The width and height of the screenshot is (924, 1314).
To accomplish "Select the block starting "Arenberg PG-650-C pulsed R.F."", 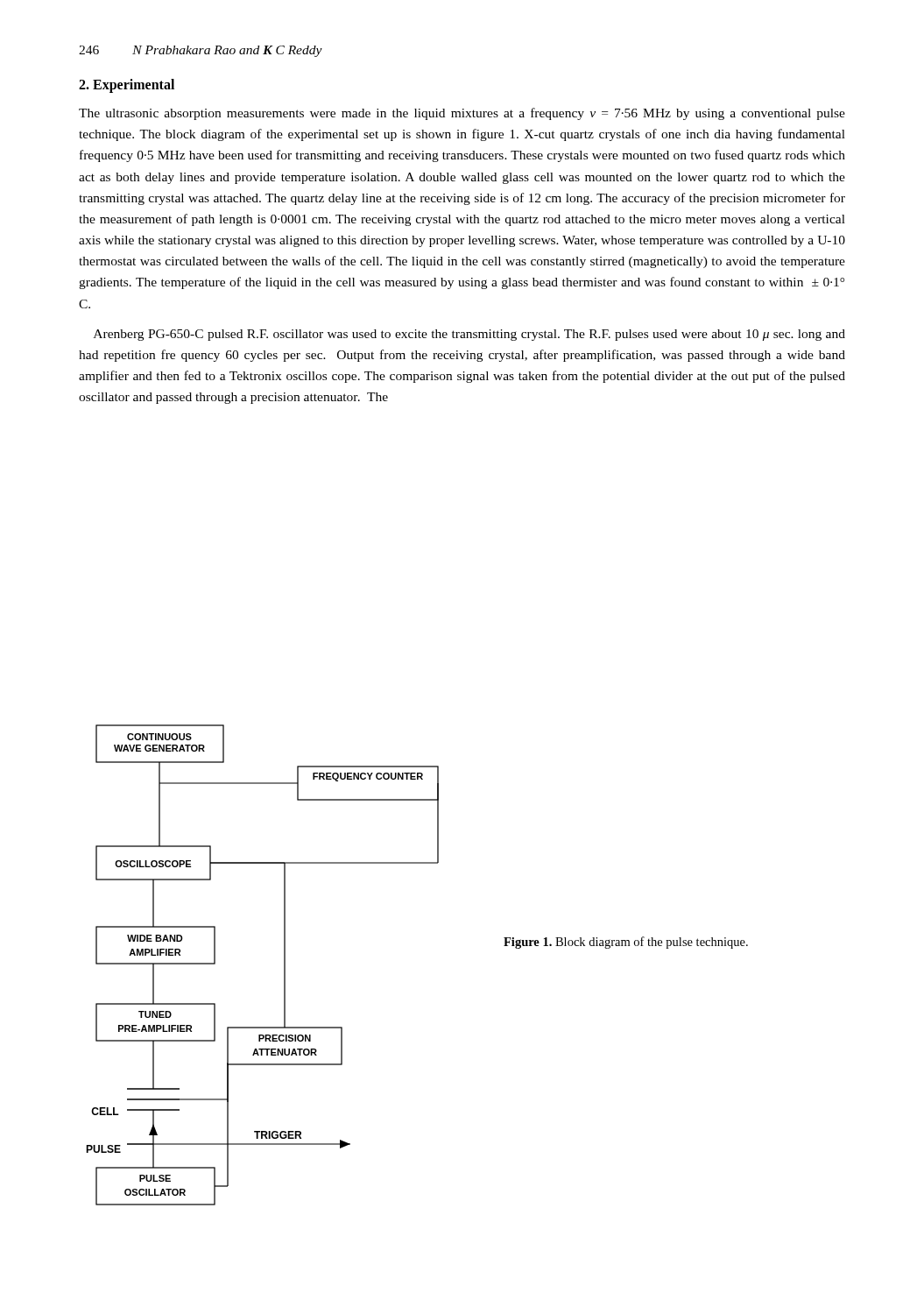I will tap(462, 365).
